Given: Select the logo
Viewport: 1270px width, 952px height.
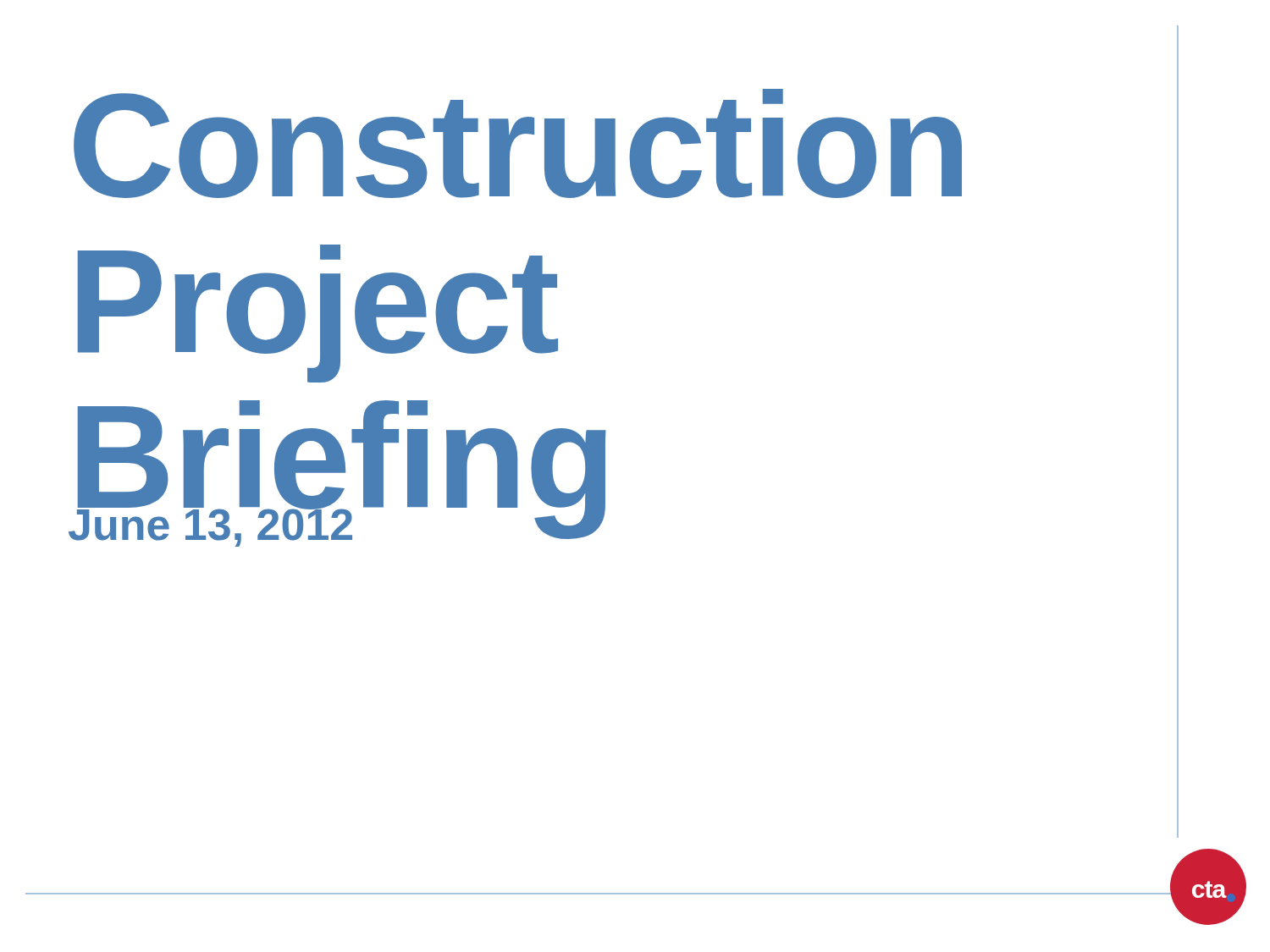Looking at the screenshot, I should (1208, 889).
